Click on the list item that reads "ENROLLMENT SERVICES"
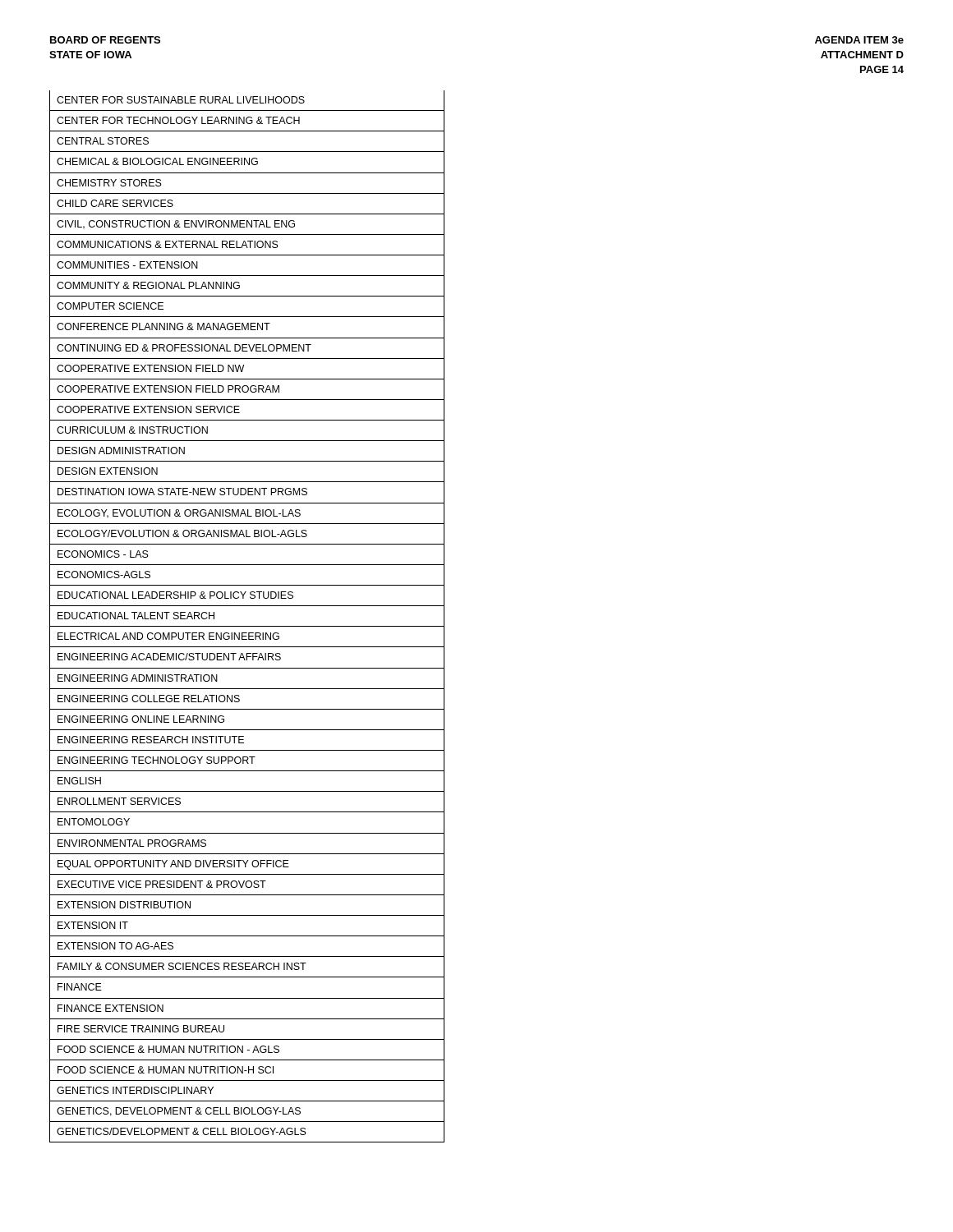The height and width of the screenshot is (1232, 953). pyautogui.click(x=119, y=802)
